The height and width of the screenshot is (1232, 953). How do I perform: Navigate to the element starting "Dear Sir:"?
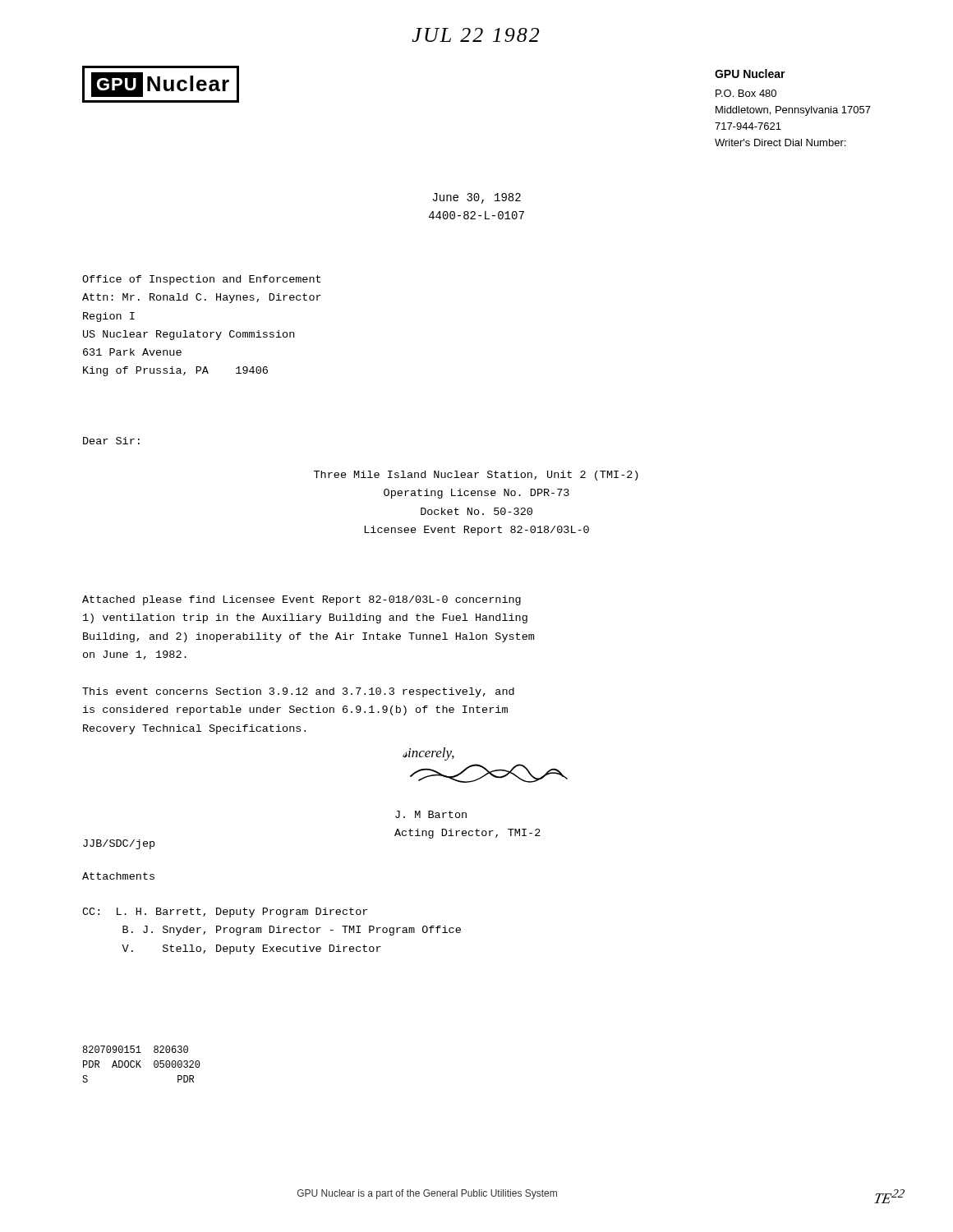point(112,441)
